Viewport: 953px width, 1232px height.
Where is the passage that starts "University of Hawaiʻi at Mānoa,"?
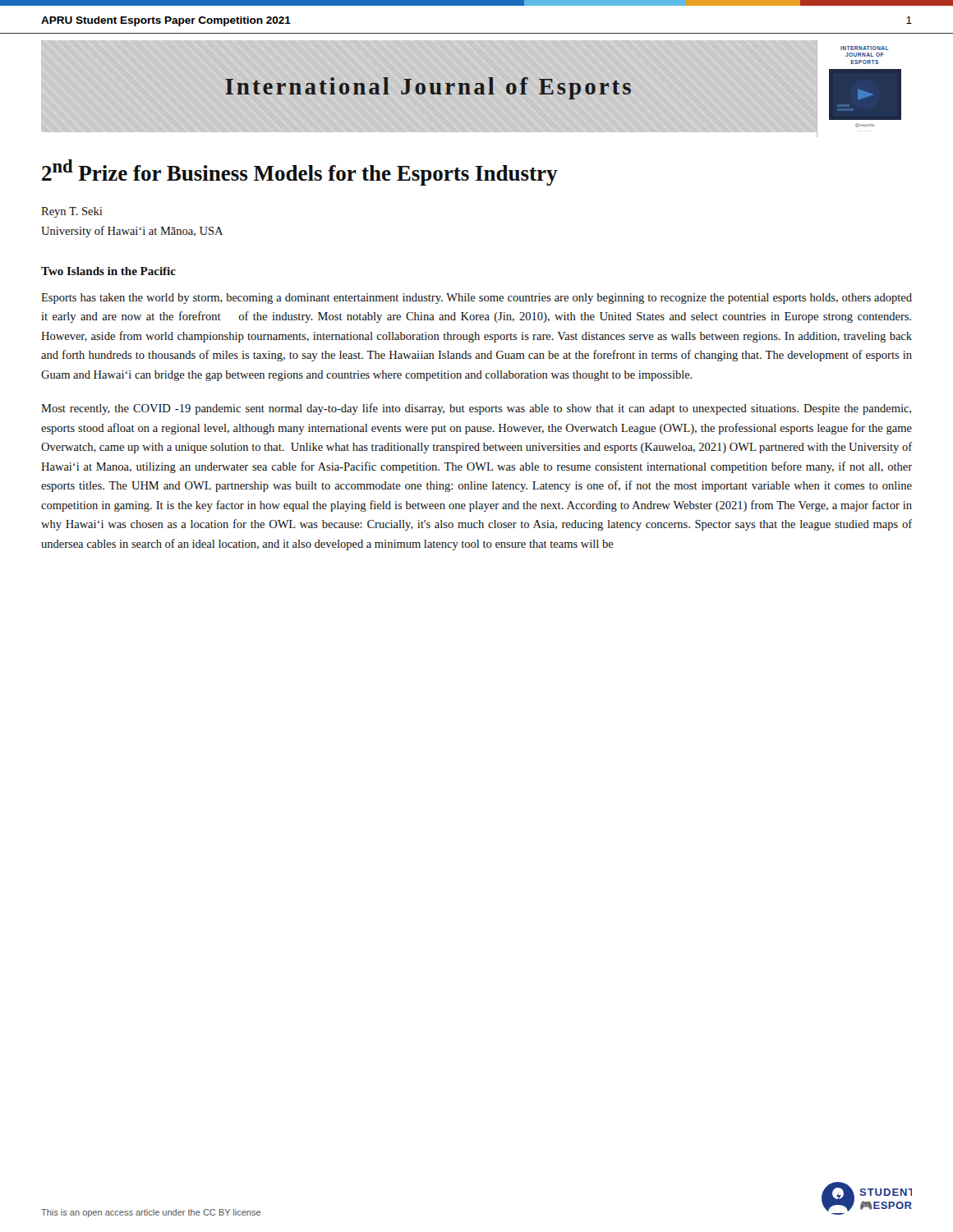(x=132, y=231)
